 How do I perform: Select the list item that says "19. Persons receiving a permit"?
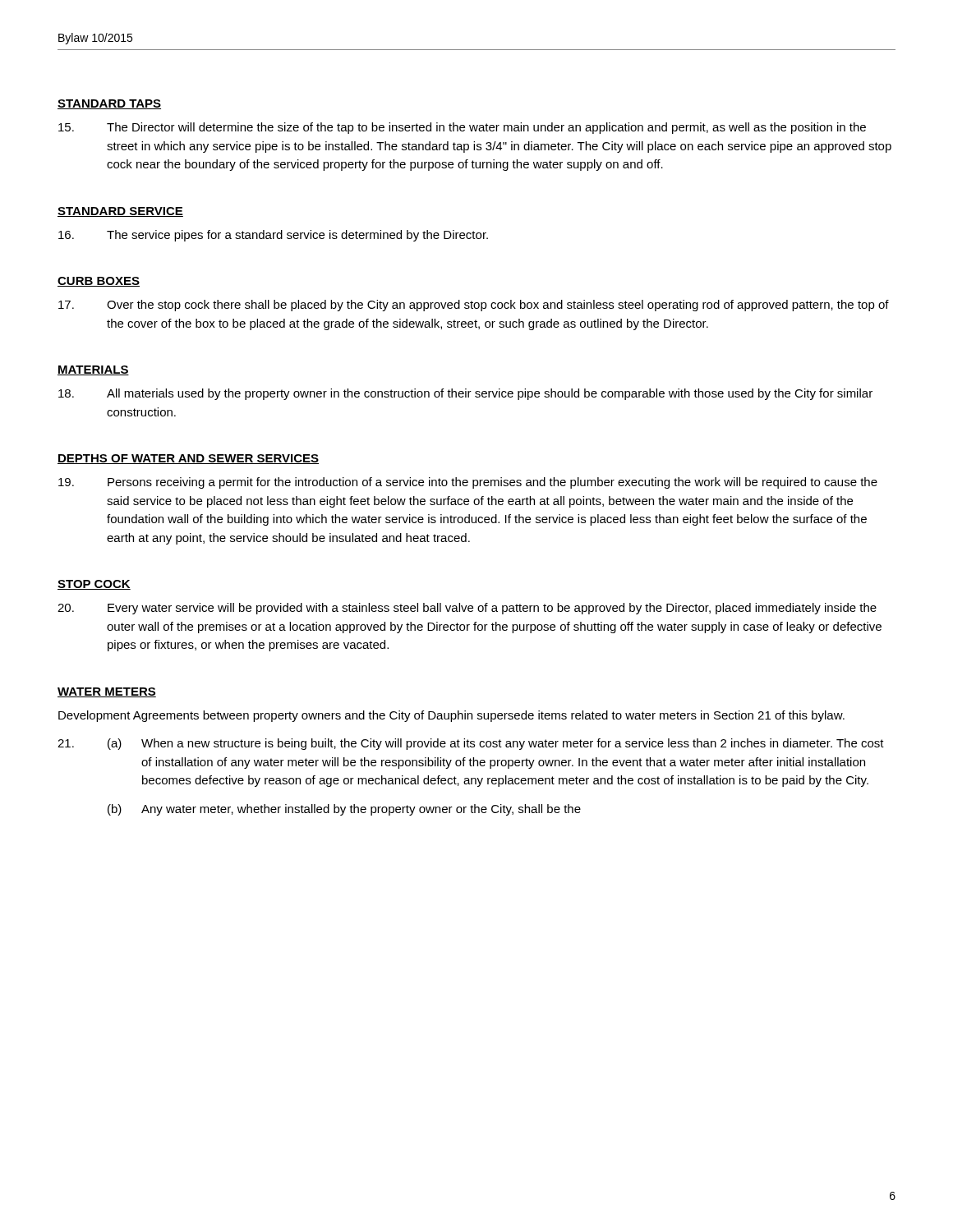pos(476,510)
